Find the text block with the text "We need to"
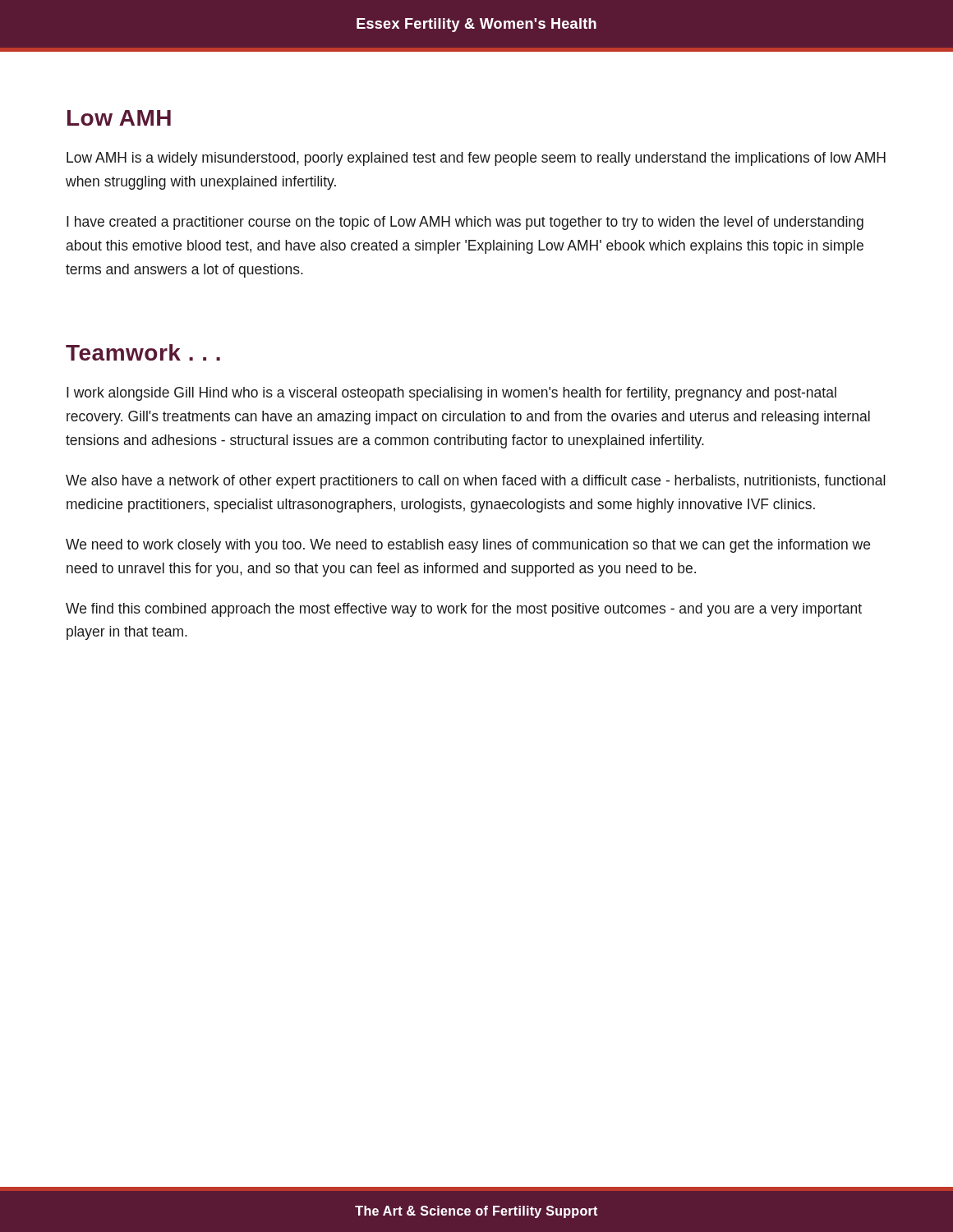Image resolution: width=953 pixels, height=1232 pixels. point(468,556)
